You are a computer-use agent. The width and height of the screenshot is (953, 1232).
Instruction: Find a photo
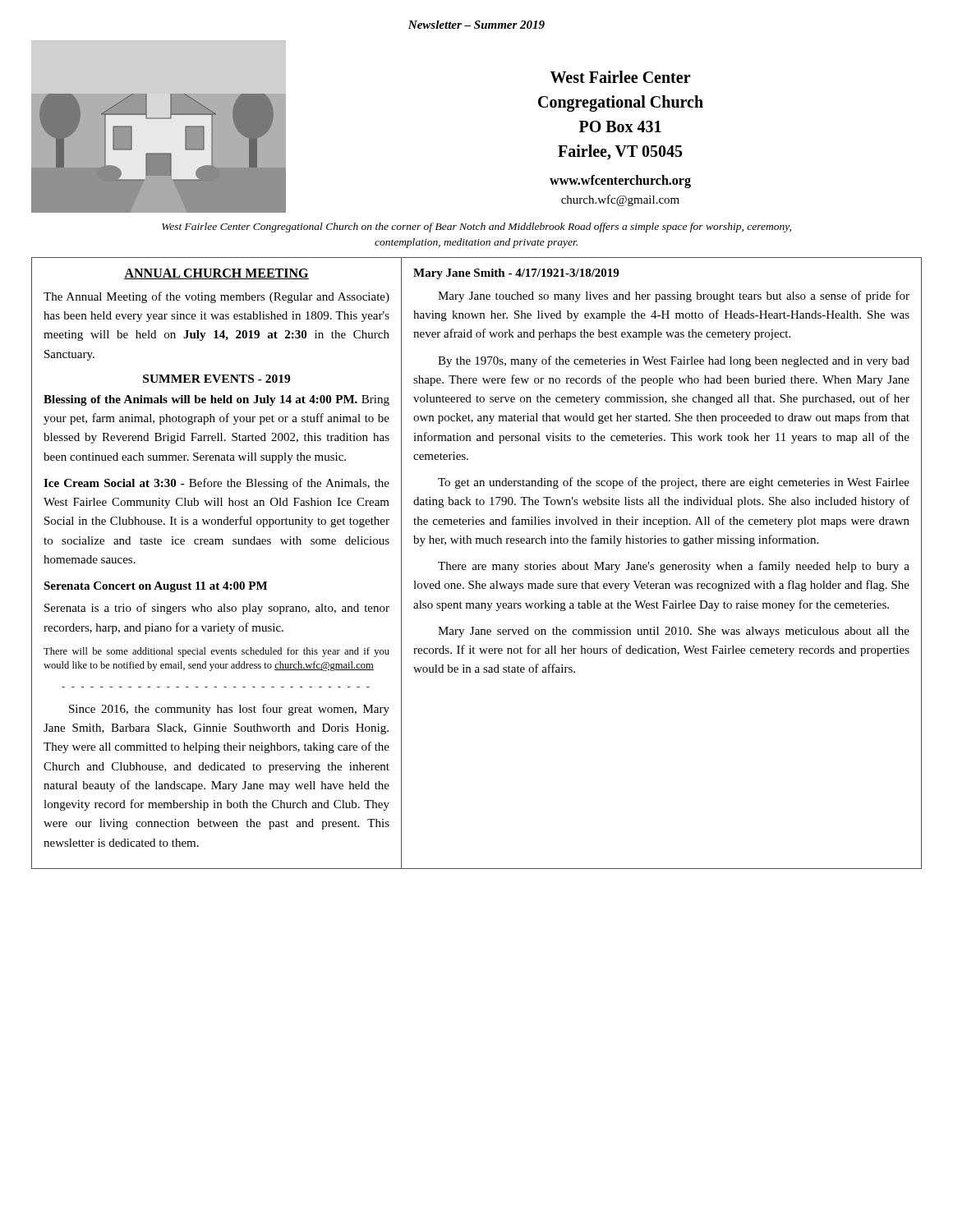click(163, 127)
